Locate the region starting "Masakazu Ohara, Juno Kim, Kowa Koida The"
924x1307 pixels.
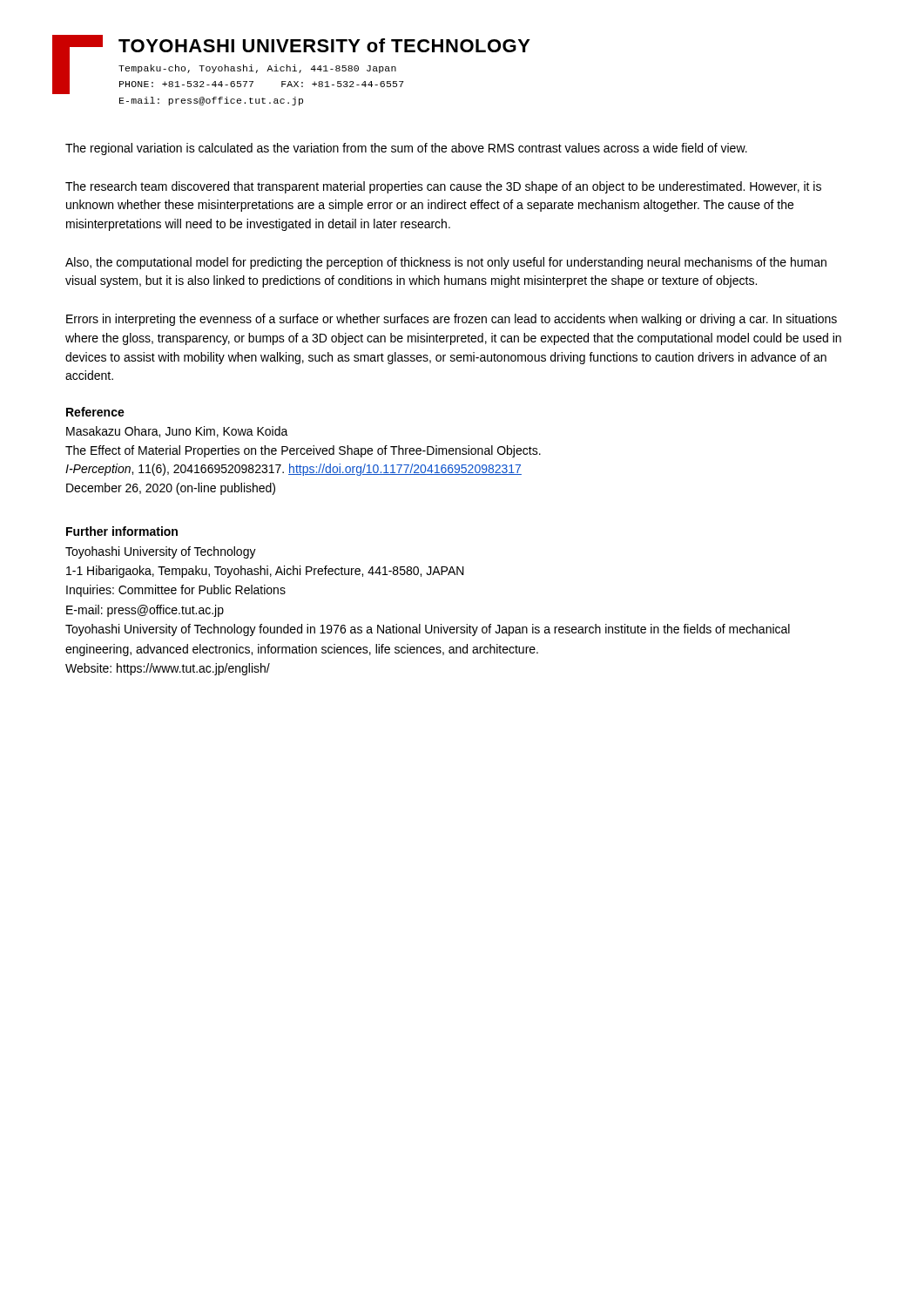coord(462,460)
